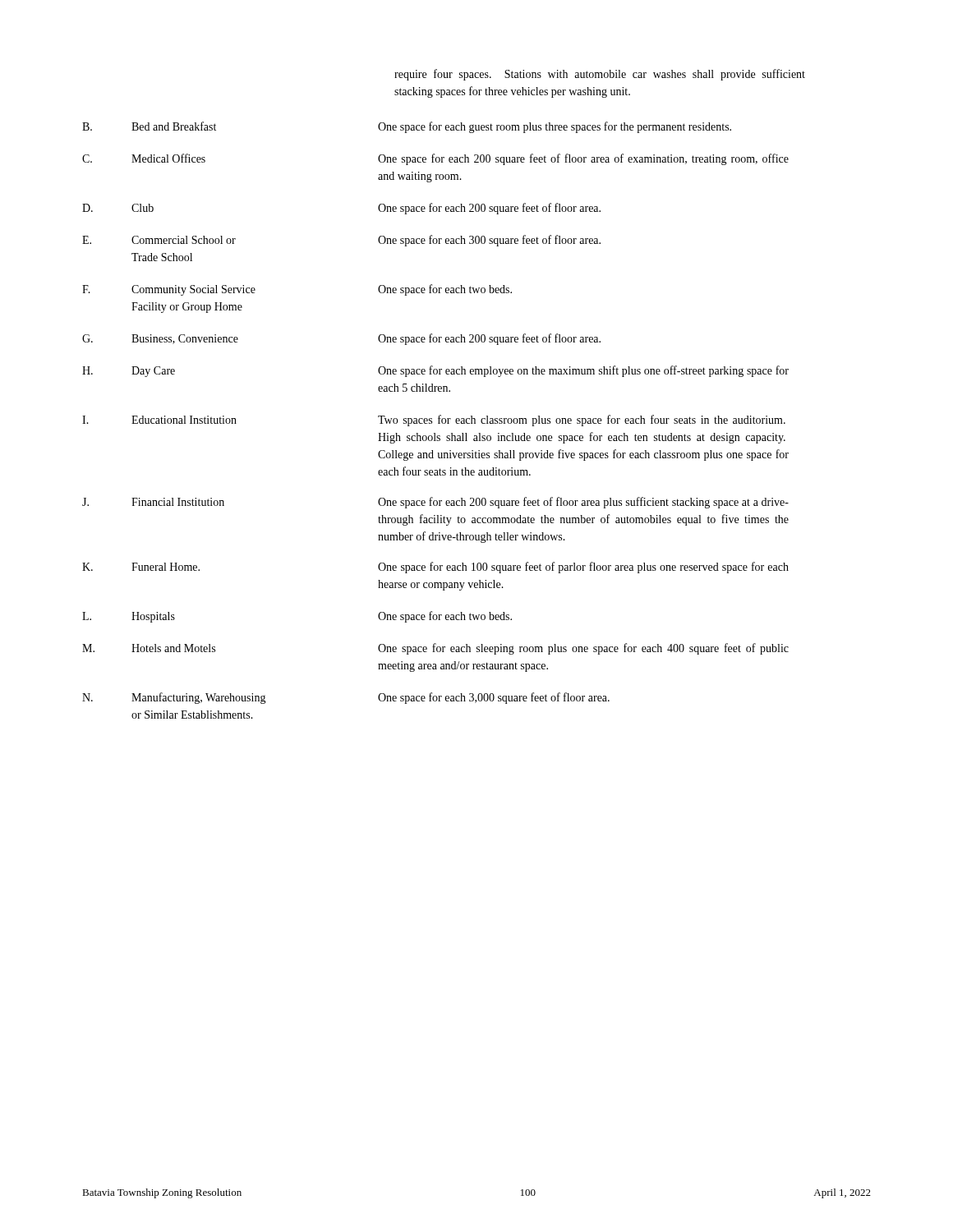Find the block on this page that starts "C. Medical Offices One"
The width and height of the screenshot is (953, 1232).
pyautogui.click(x=435, y=168)
